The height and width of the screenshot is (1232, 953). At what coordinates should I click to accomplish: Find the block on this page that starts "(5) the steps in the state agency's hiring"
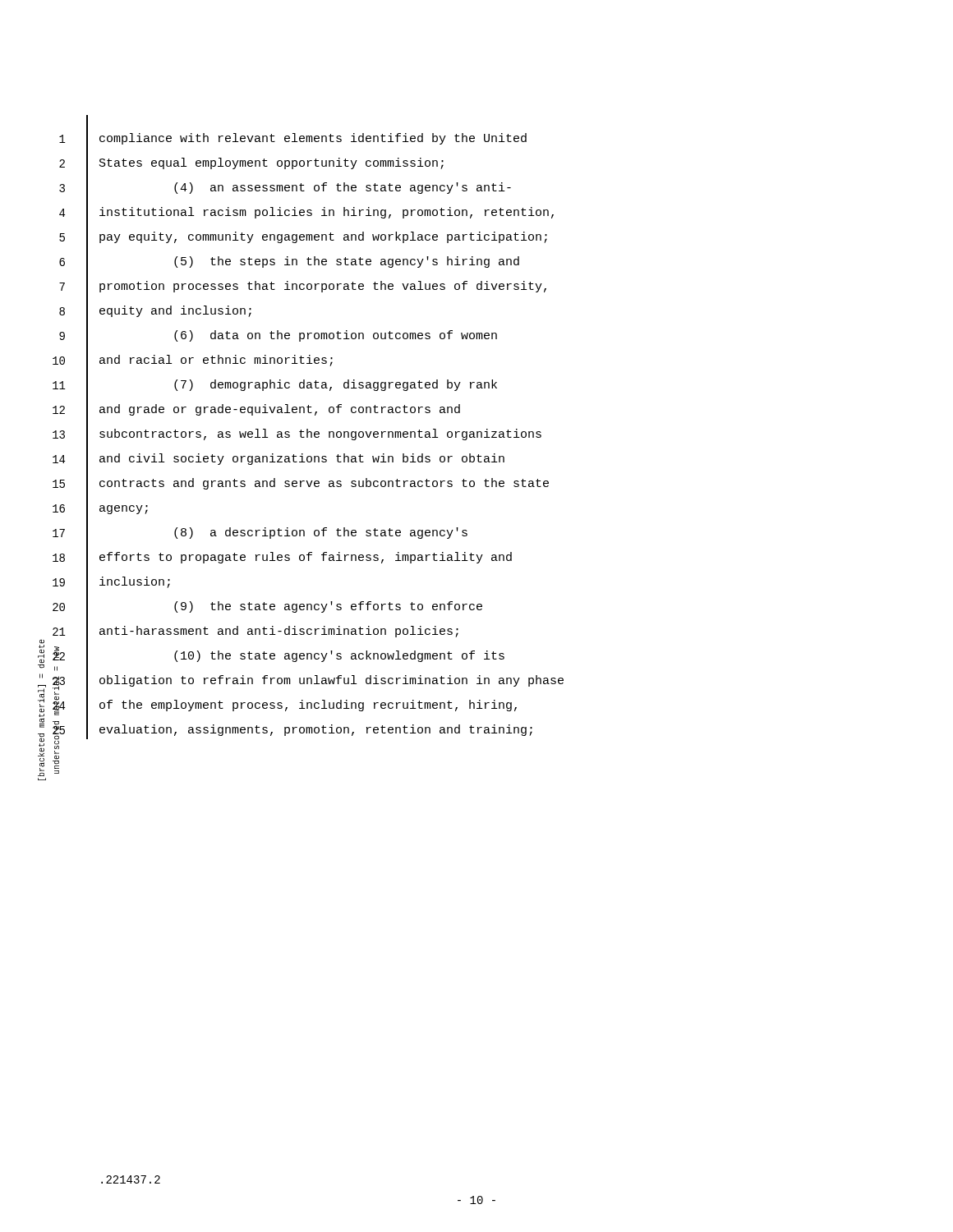point(309,262)
